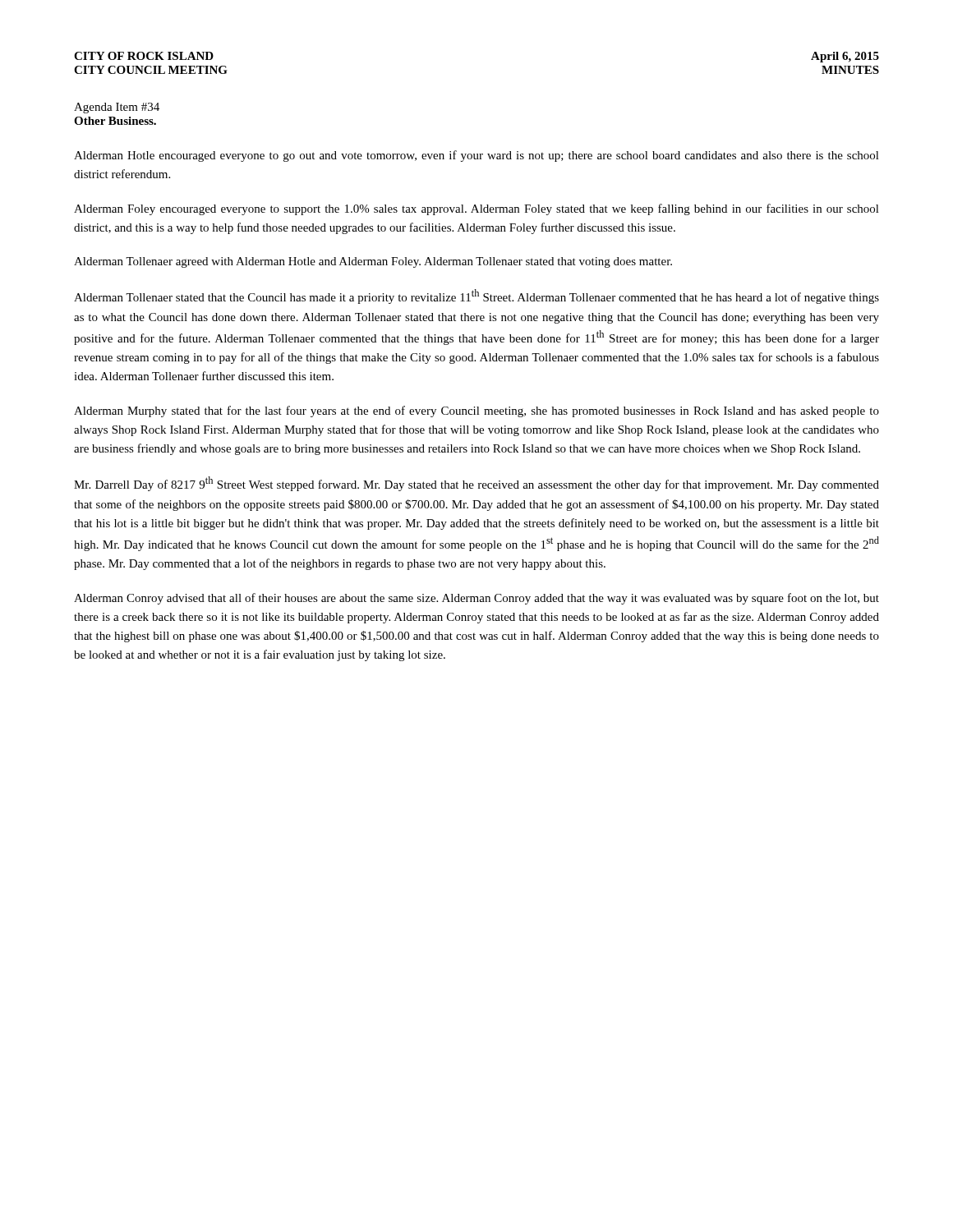953x1232 pixels.
Task: Navigate to the region starting "Alderman Hotle encouraged"
Action: coord(476,165)
